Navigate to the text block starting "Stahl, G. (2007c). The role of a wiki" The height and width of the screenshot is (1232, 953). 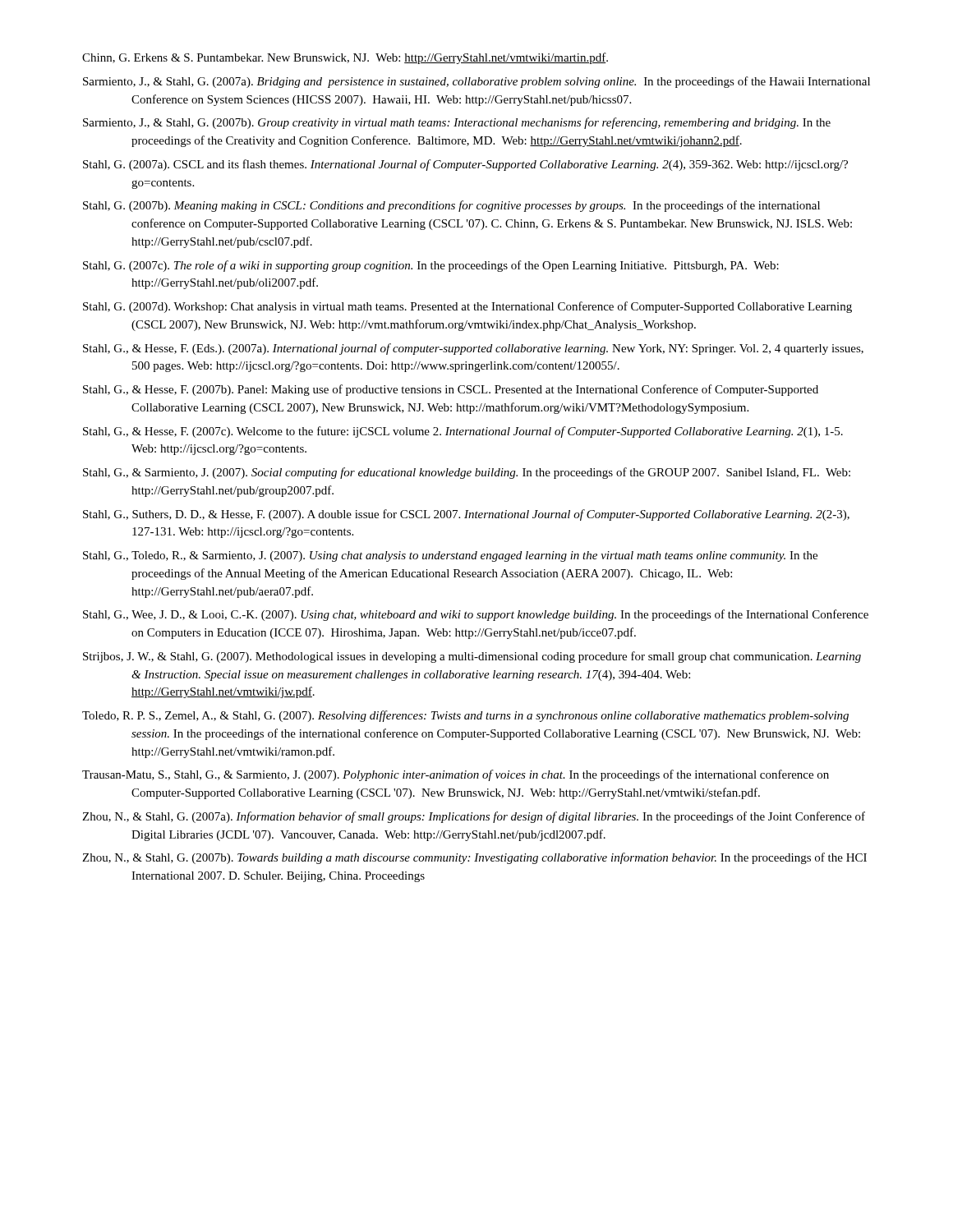pos(431,274)
